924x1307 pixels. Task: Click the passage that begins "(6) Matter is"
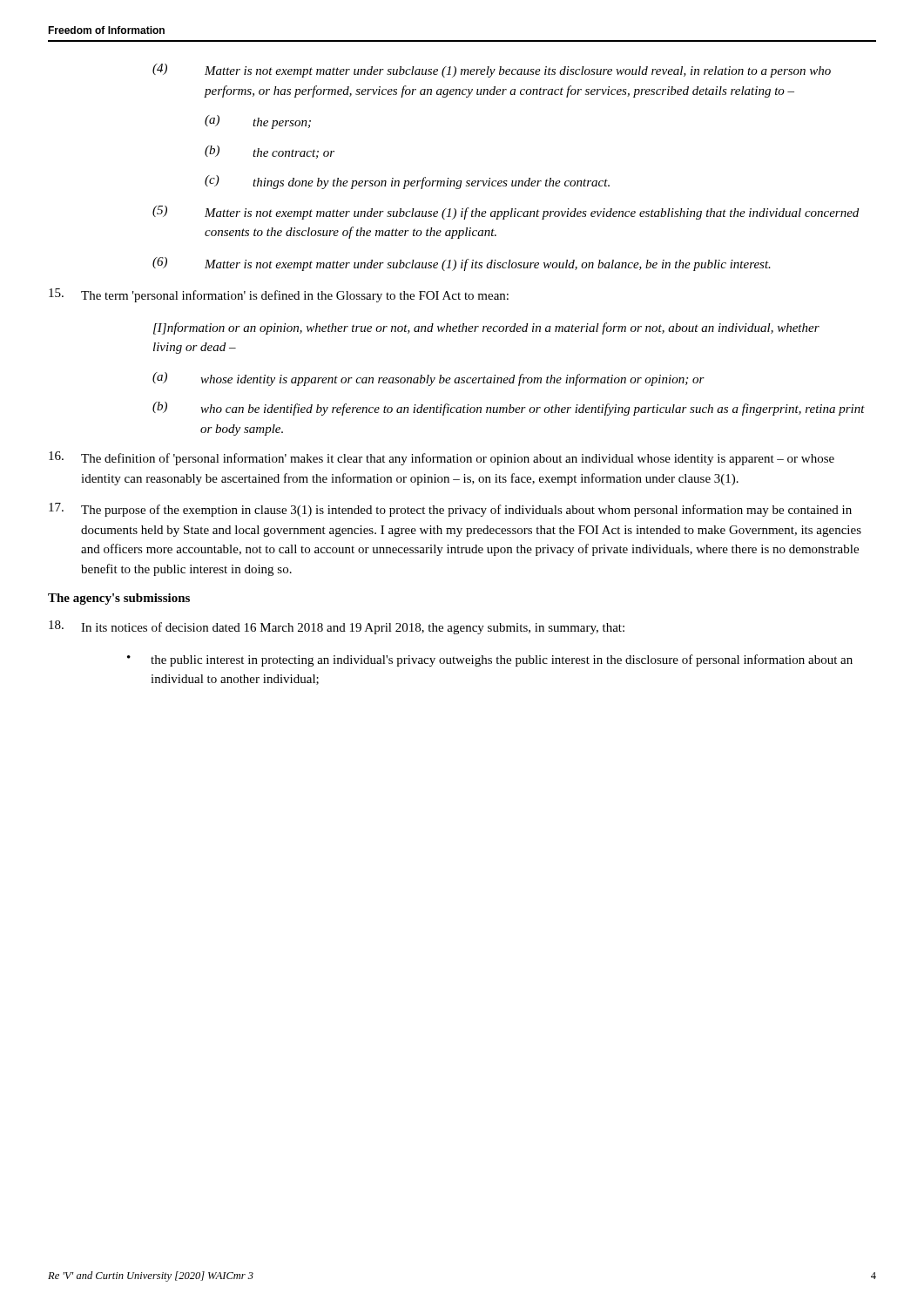point(514,264)
